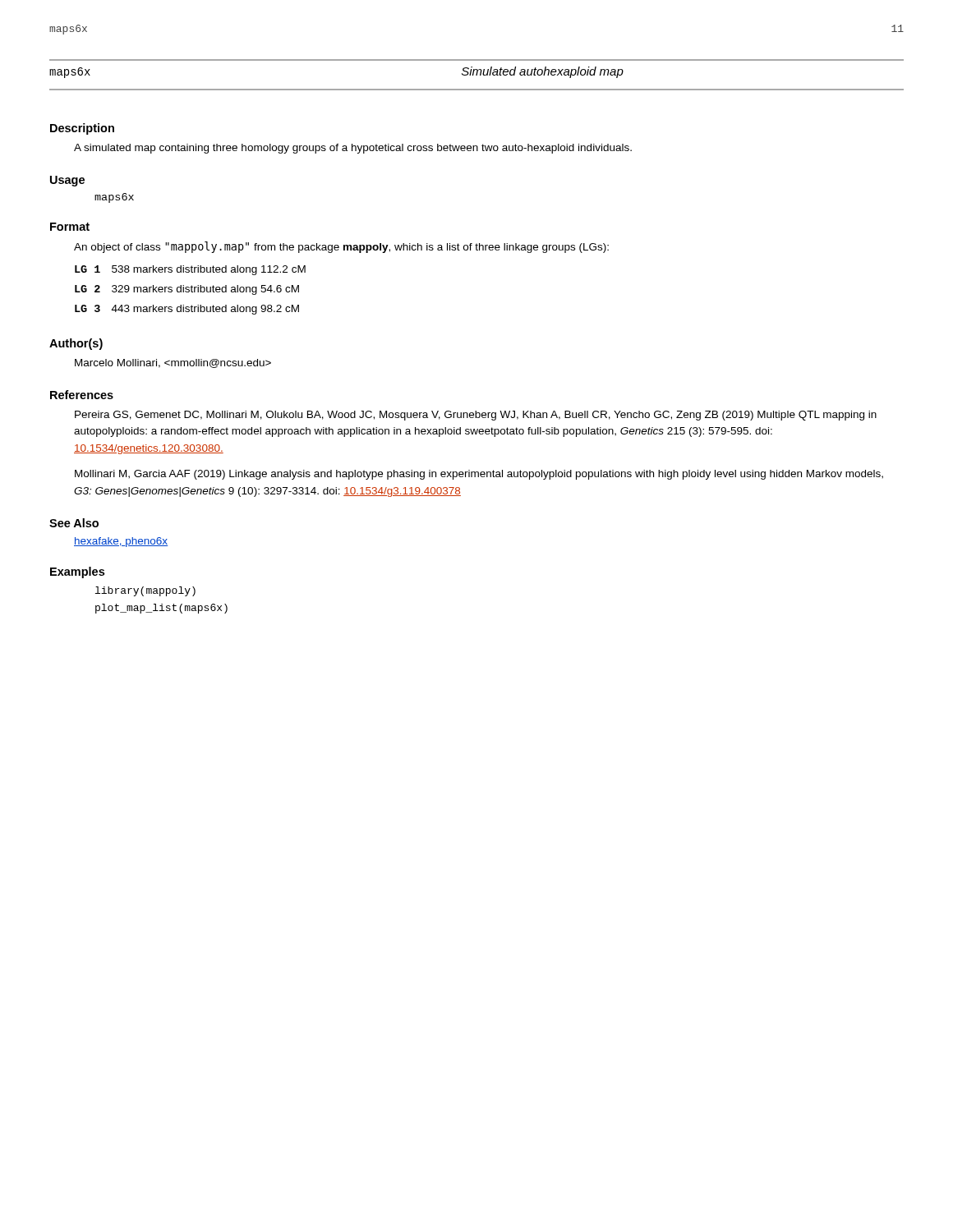Locate the text block that says "Pereira GS, Gemenet DC, Mollinari M, Olukolu BA,"
Image resolution: width=953 pixels, height=1232 pixels.
click(475, 431)
